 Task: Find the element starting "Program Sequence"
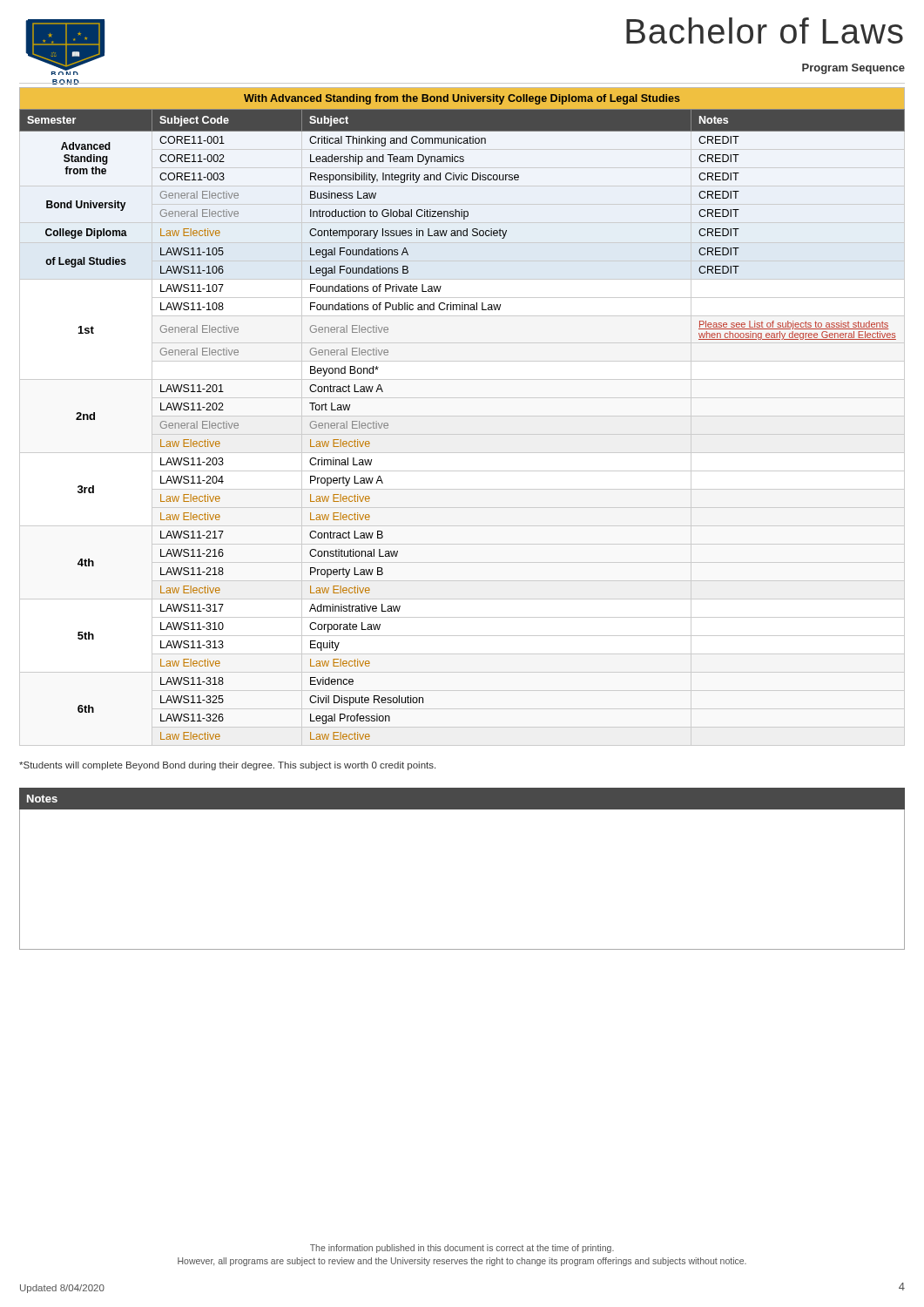(853, 68)
